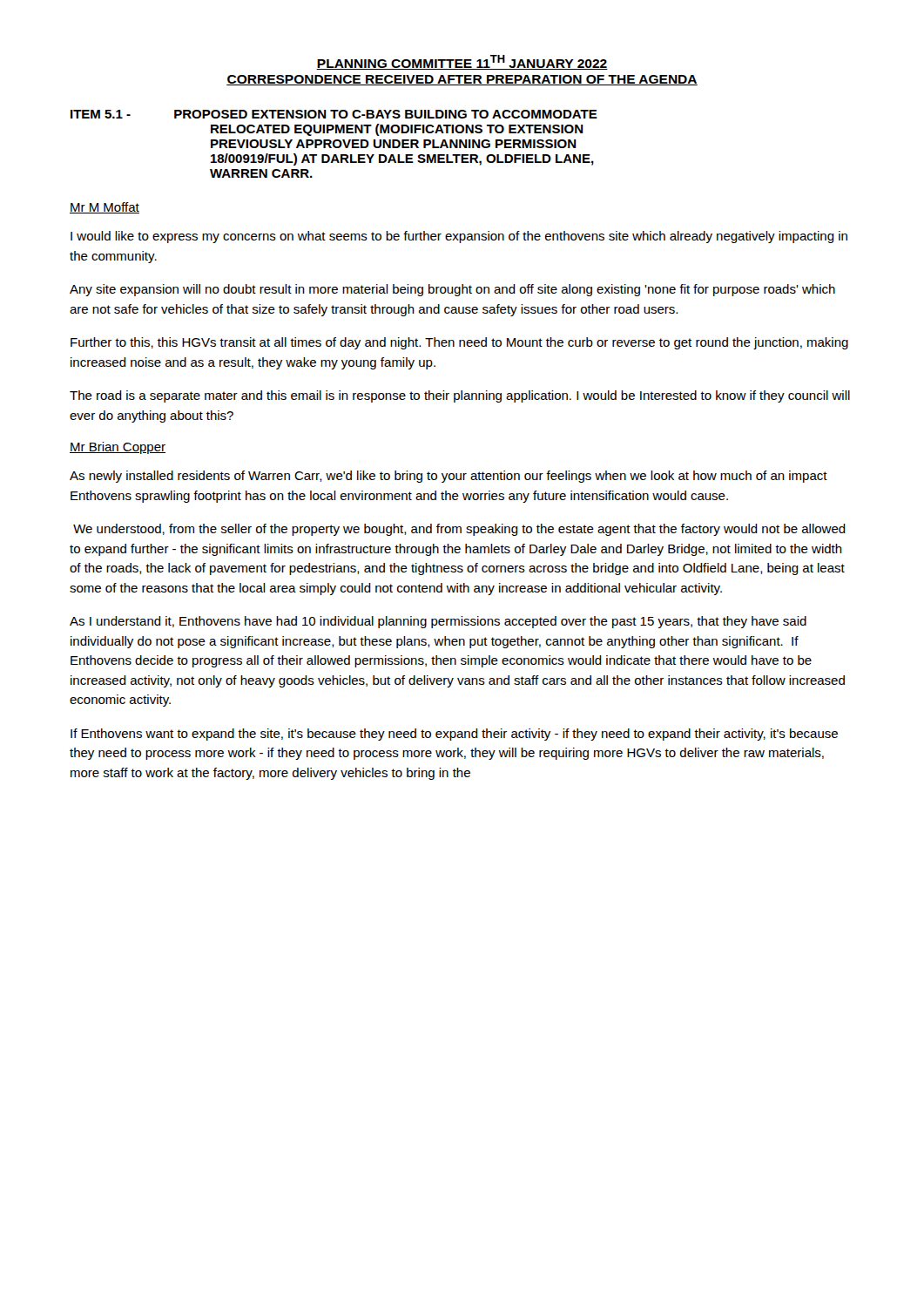The height and width of the screenshot is (1307, 924).
Task: Navigate to the block starting "If Enthovens want to expand the site,"
Action: 454,753
